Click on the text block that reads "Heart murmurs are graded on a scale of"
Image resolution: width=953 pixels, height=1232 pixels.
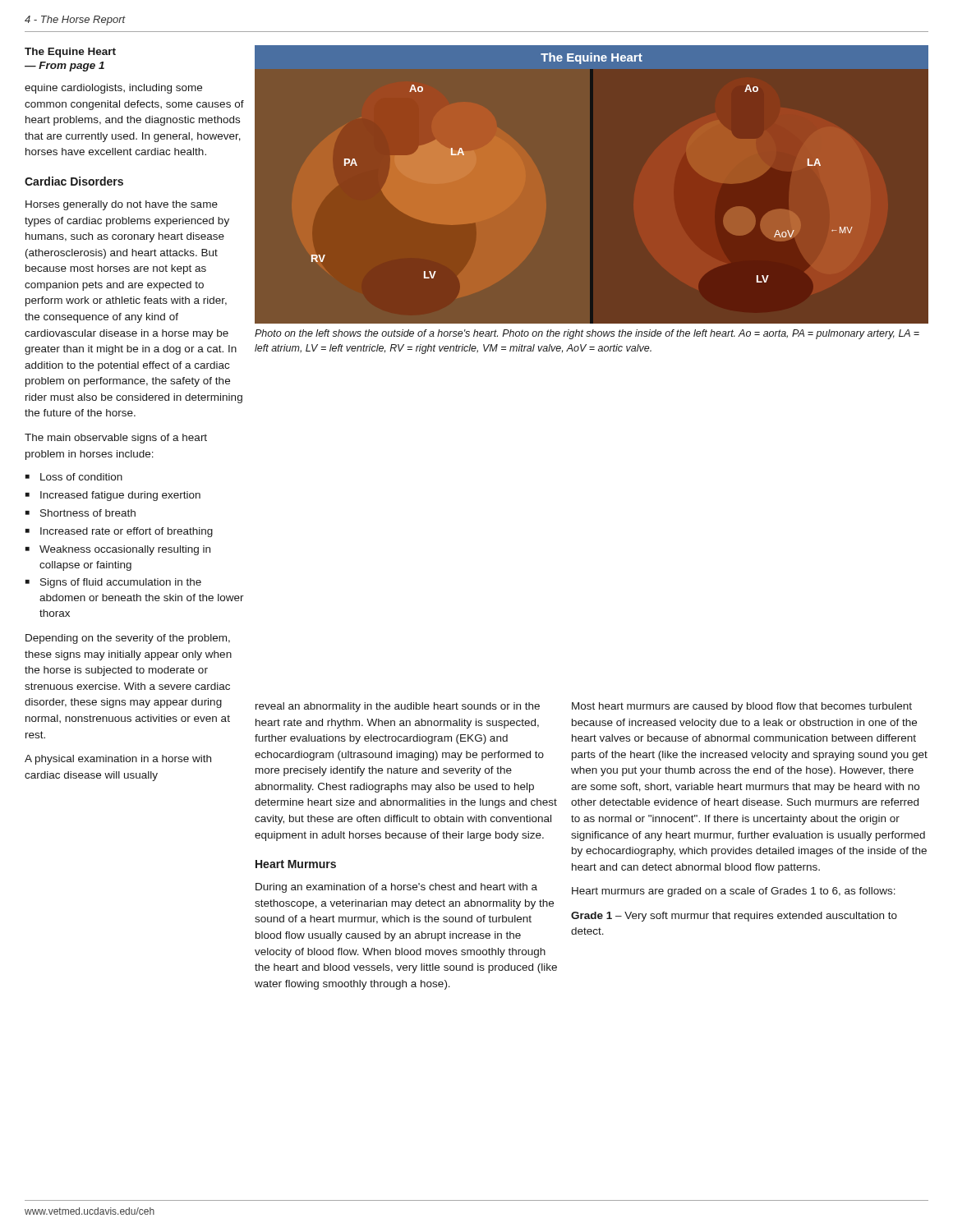coord(750,891)
